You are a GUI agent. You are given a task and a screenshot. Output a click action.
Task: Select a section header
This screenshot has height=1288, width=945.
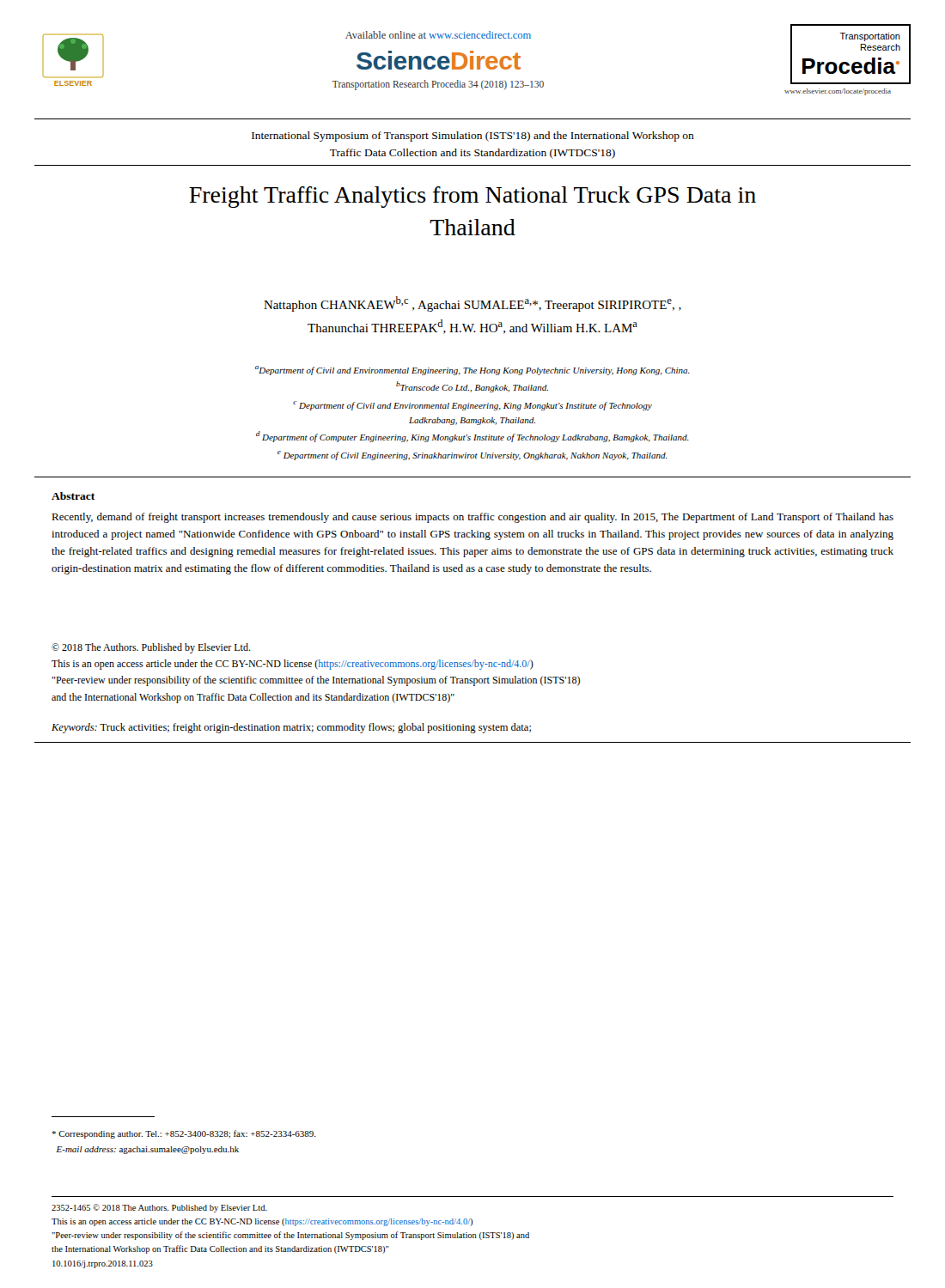(x=73, y=496)
